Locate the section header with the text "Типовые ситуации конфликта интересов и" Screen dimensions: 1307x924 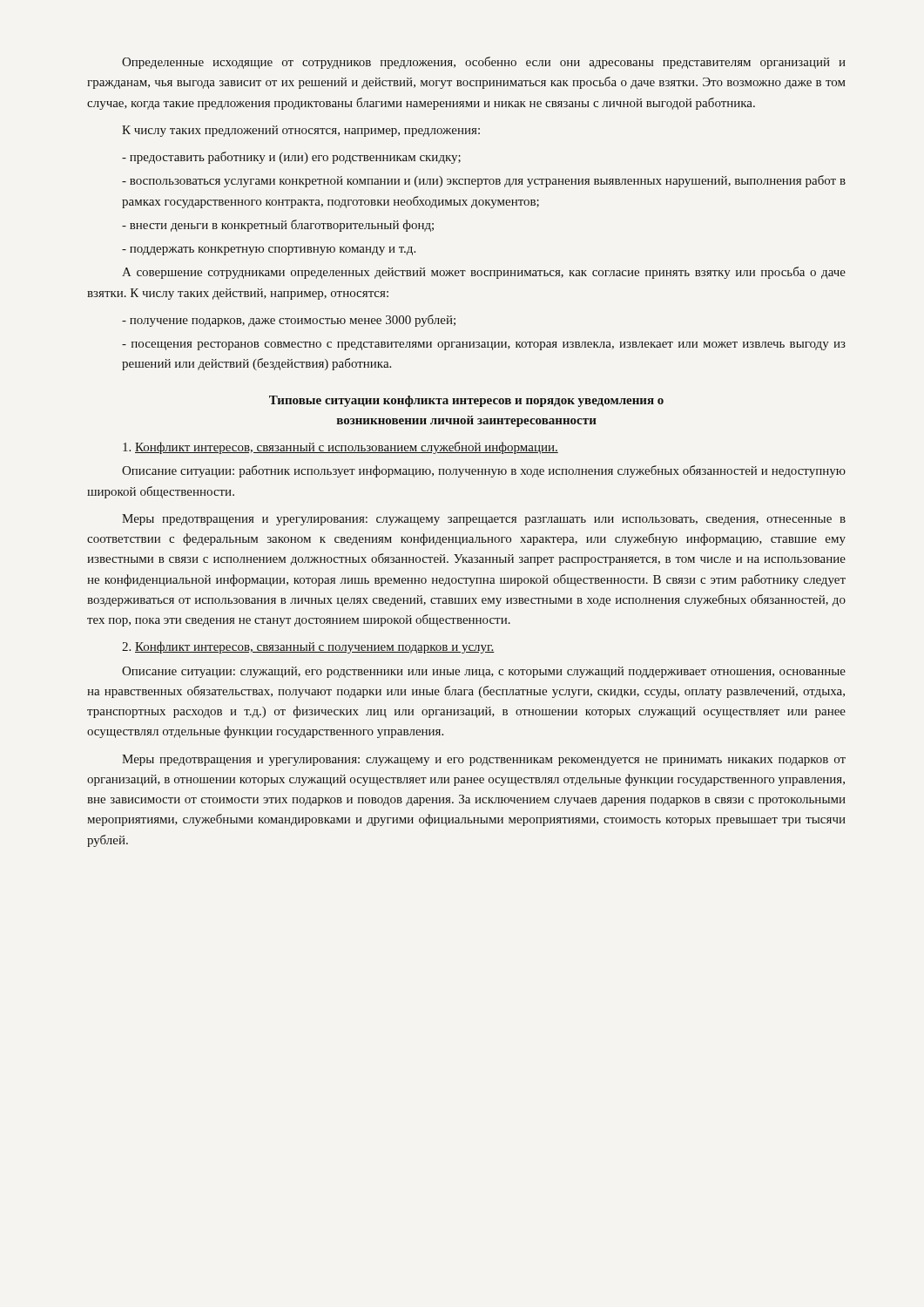click(x=466, y=410)
